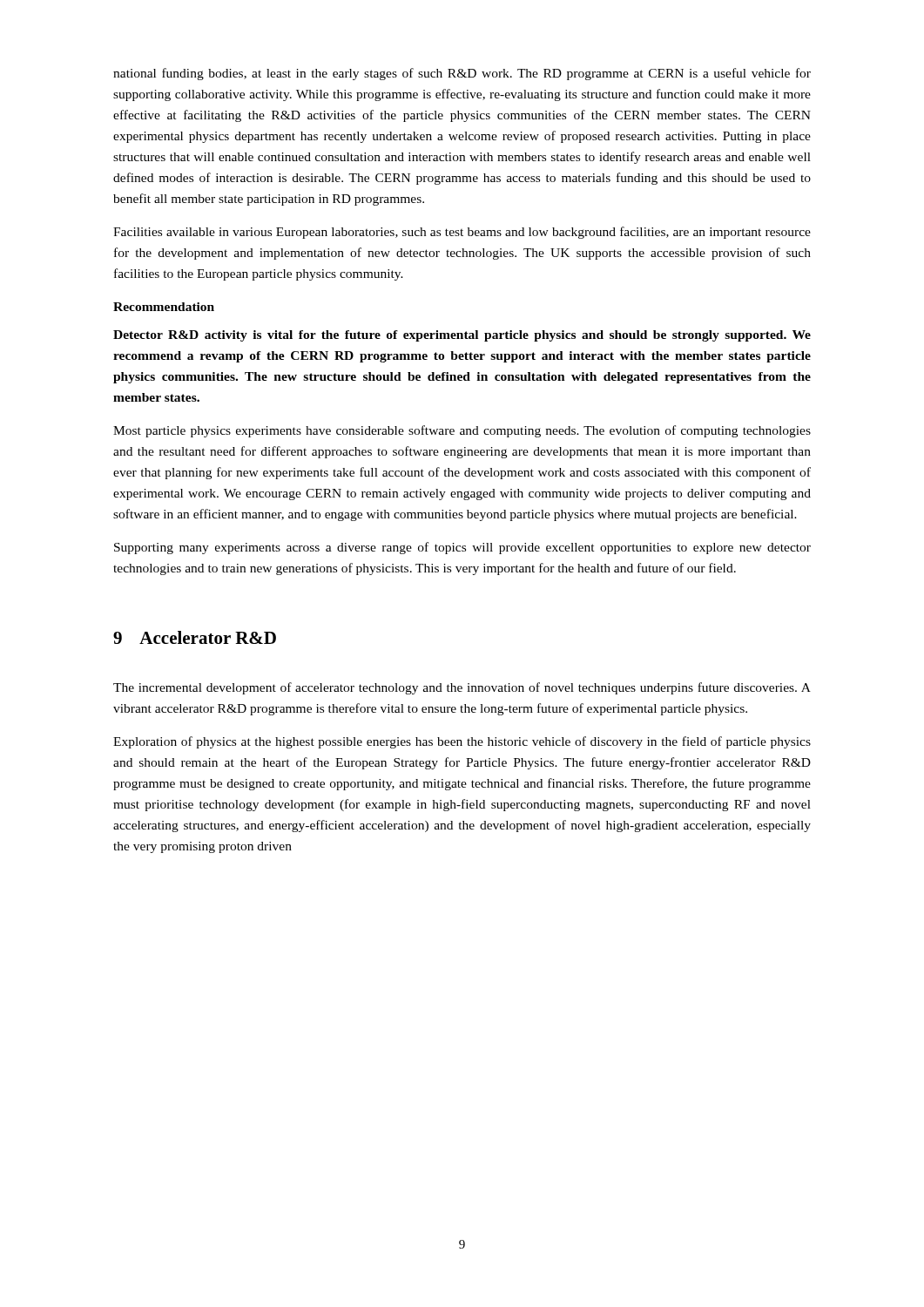Find the text starting "The incremental development of"

(x=462, y=698)
